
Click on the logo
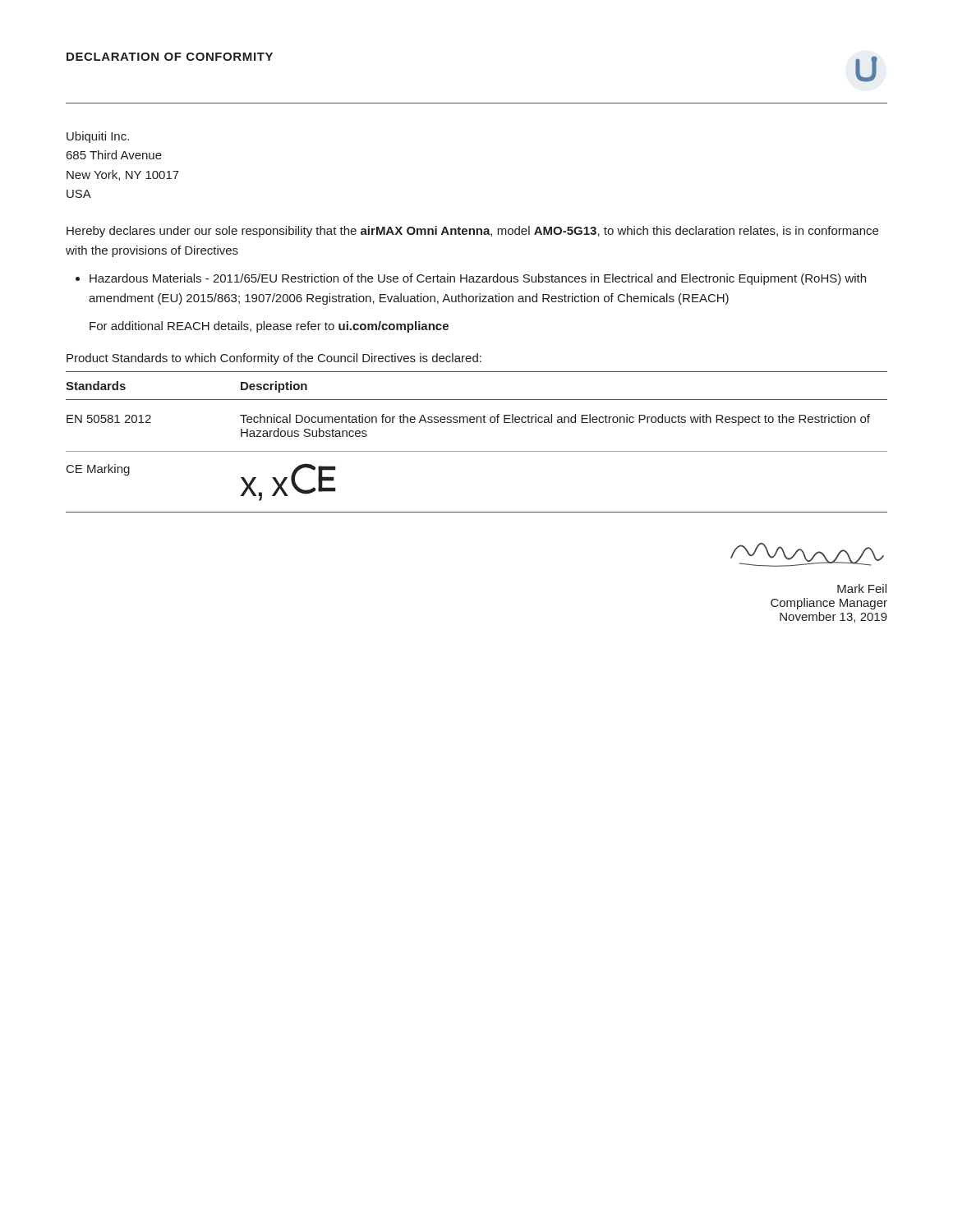point(866,72)
